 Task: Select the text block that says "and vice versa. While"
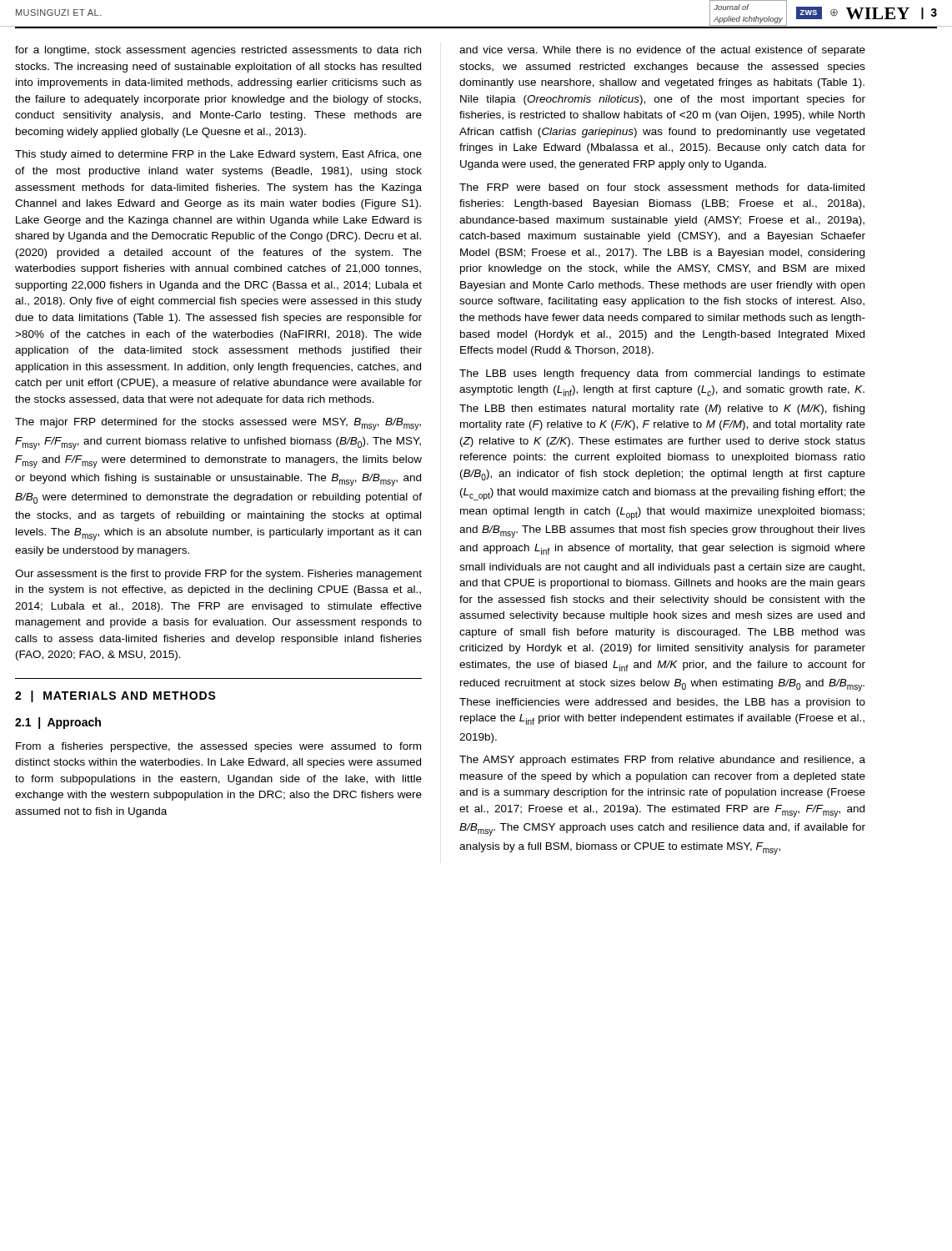click(662, 449)
